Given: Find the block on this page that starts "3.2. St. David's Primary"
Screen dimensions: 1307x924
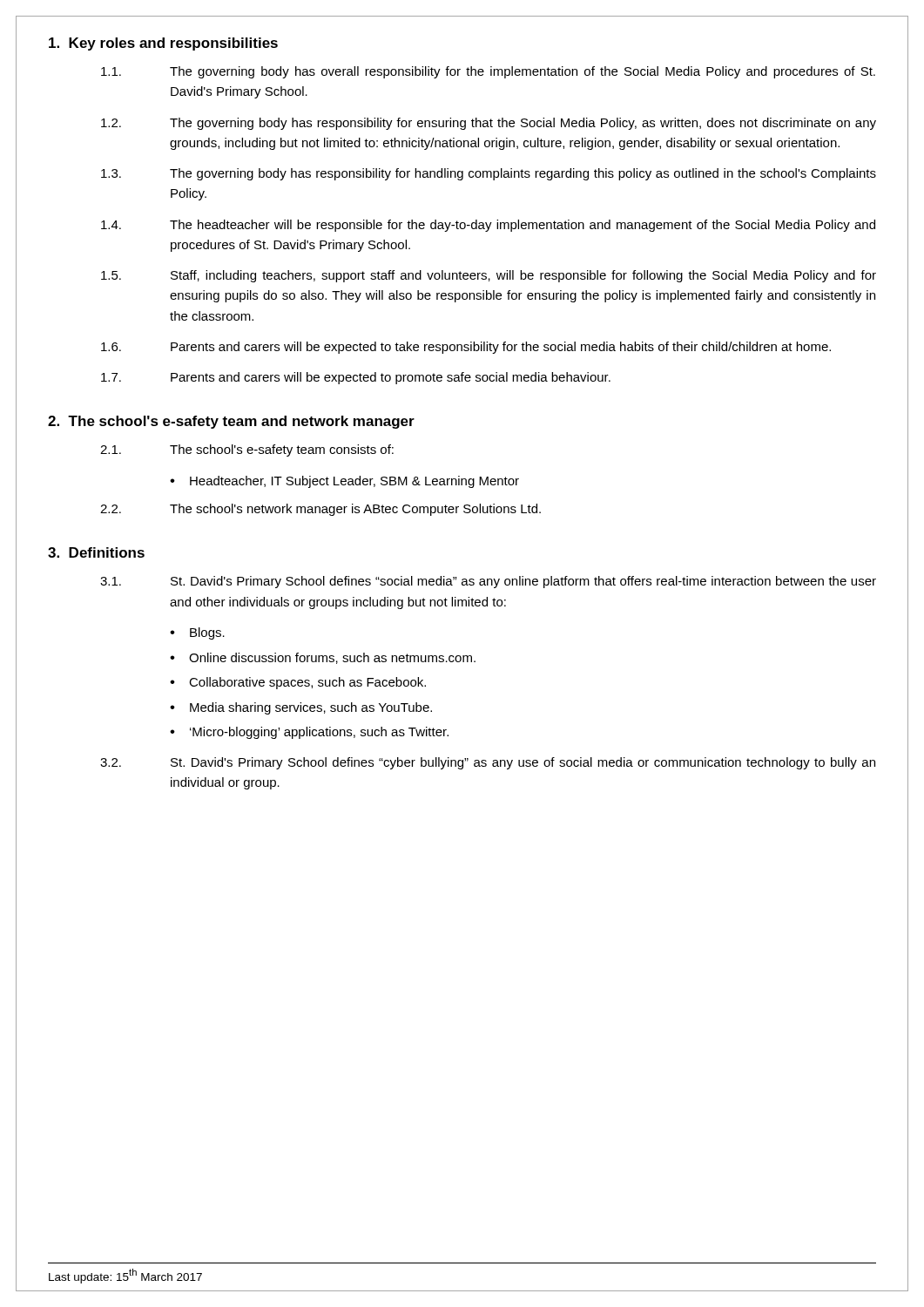Looking at the screenshot, I should [462, 772].
